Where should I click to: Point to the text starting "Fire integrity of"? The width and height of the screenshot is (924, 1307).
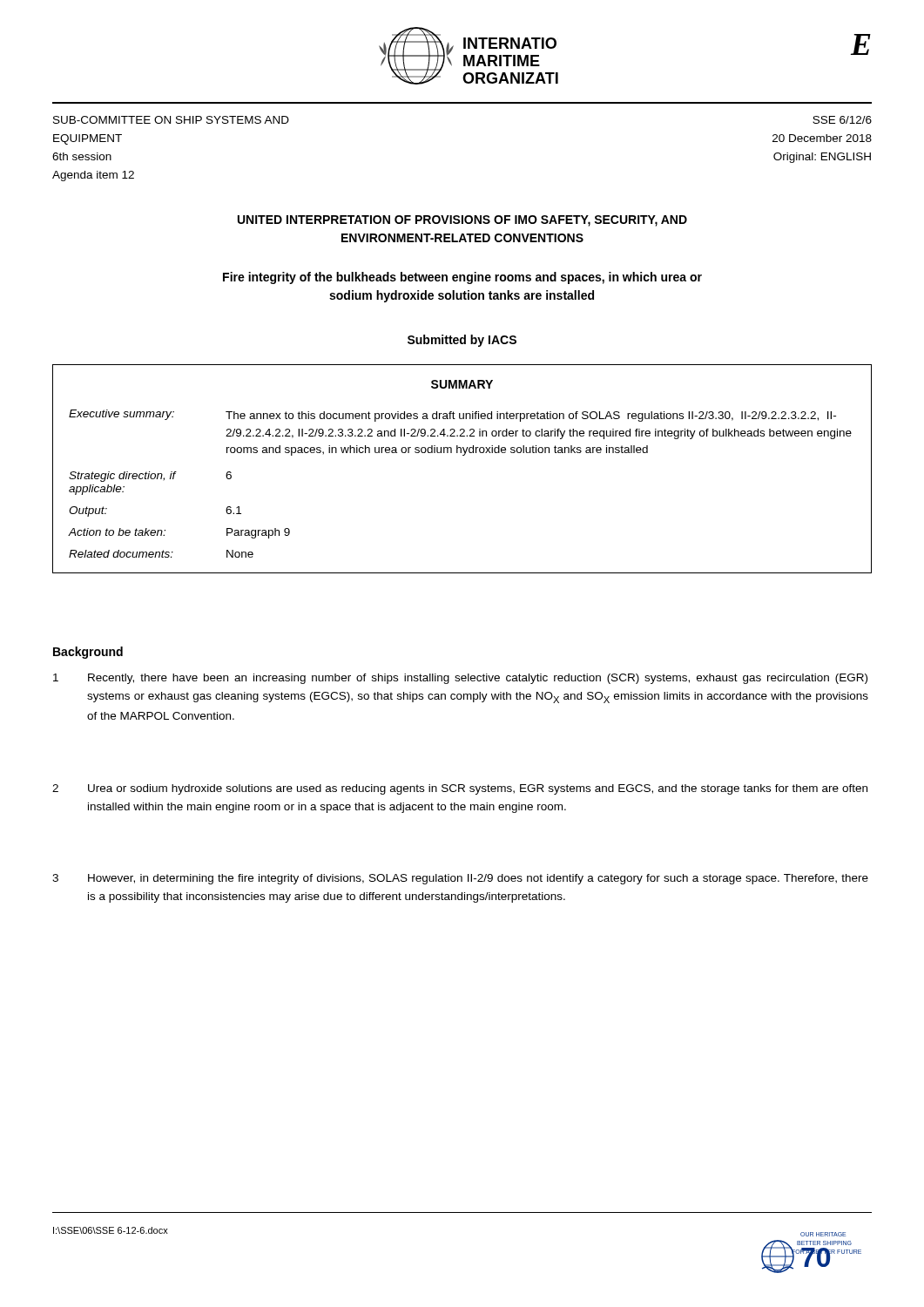462,286
